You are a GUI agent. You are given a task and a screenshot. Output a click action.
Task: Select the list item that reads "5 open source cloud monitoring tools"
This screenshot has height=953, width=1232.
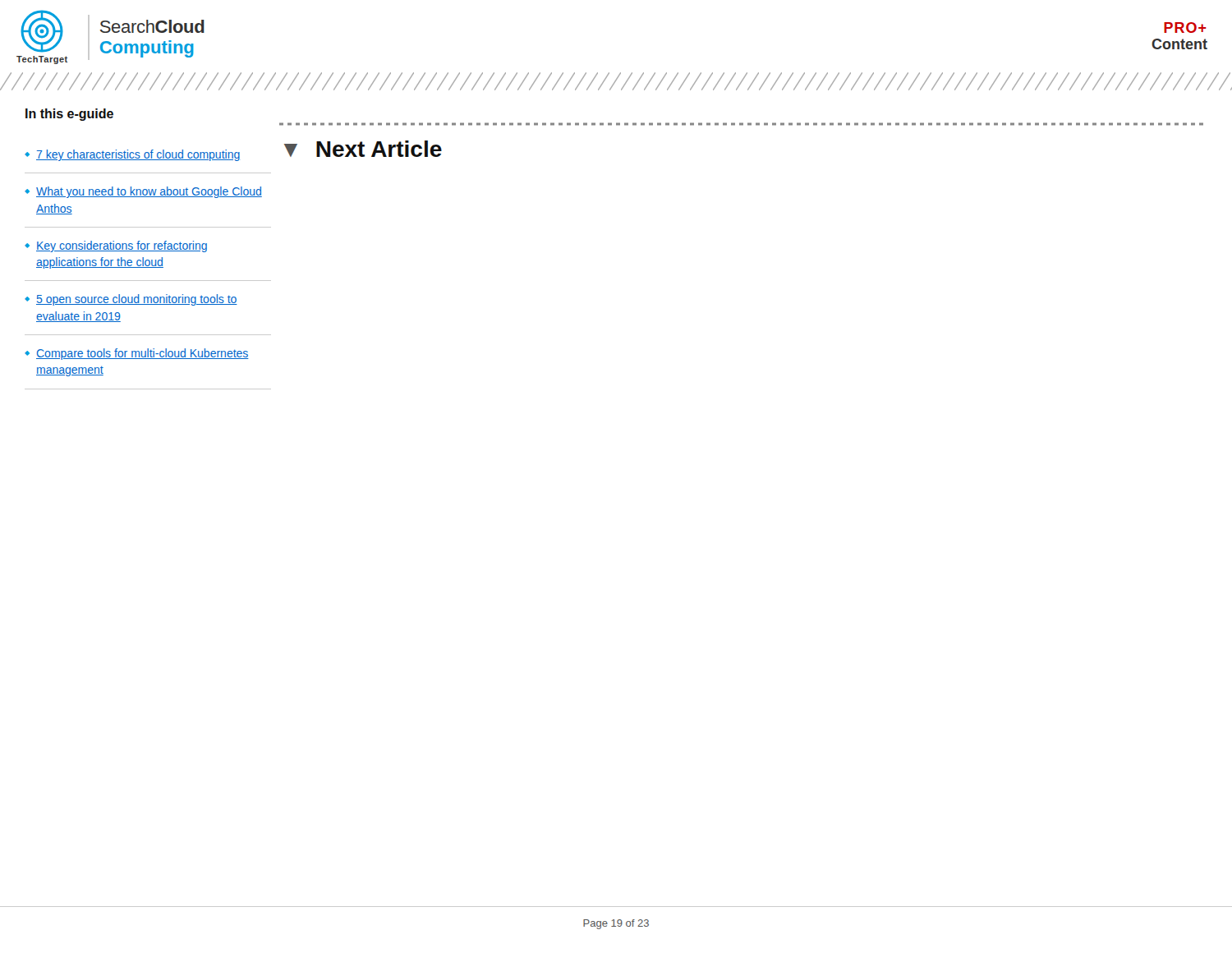[x=154, y=308]
